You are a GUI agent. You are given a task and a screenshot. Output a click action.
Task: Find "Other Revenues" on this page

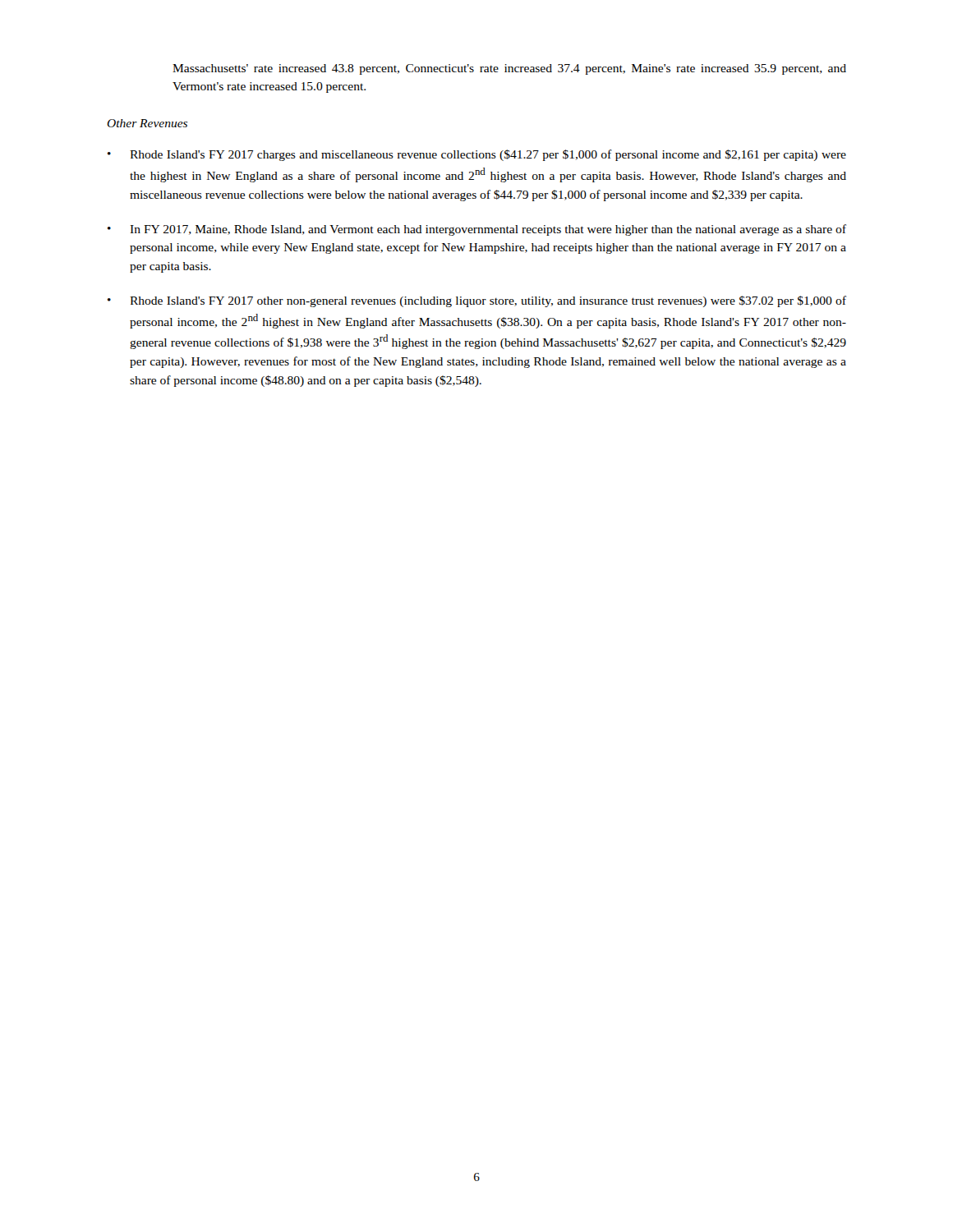(147, 123)
